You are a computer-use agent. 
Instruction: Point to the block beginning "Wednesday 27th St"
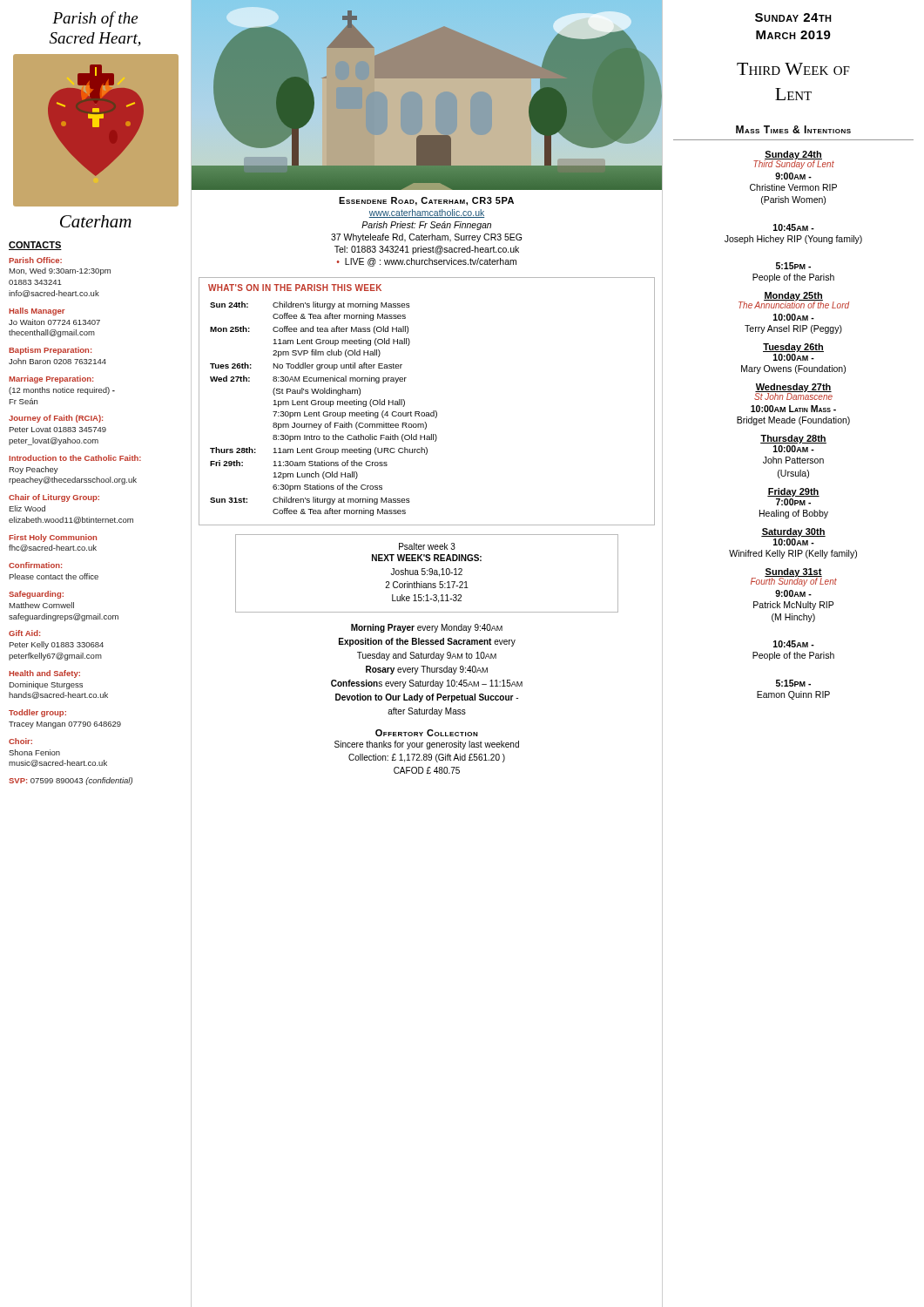point(793,404)
